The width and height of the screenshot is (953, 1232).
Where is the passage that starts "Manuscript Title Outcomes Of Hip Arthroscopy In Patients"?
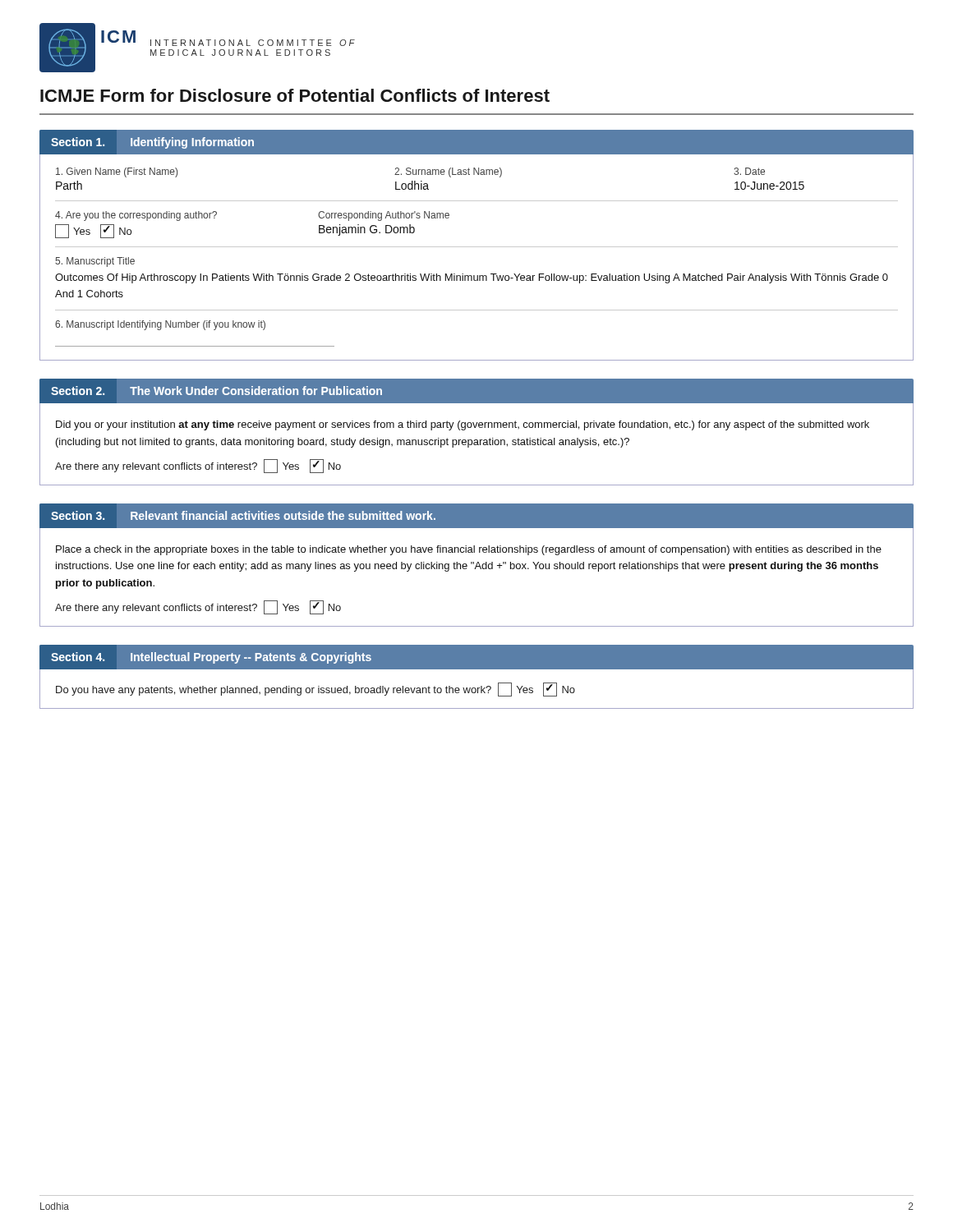pyautogui.click(x=476, y=278)
